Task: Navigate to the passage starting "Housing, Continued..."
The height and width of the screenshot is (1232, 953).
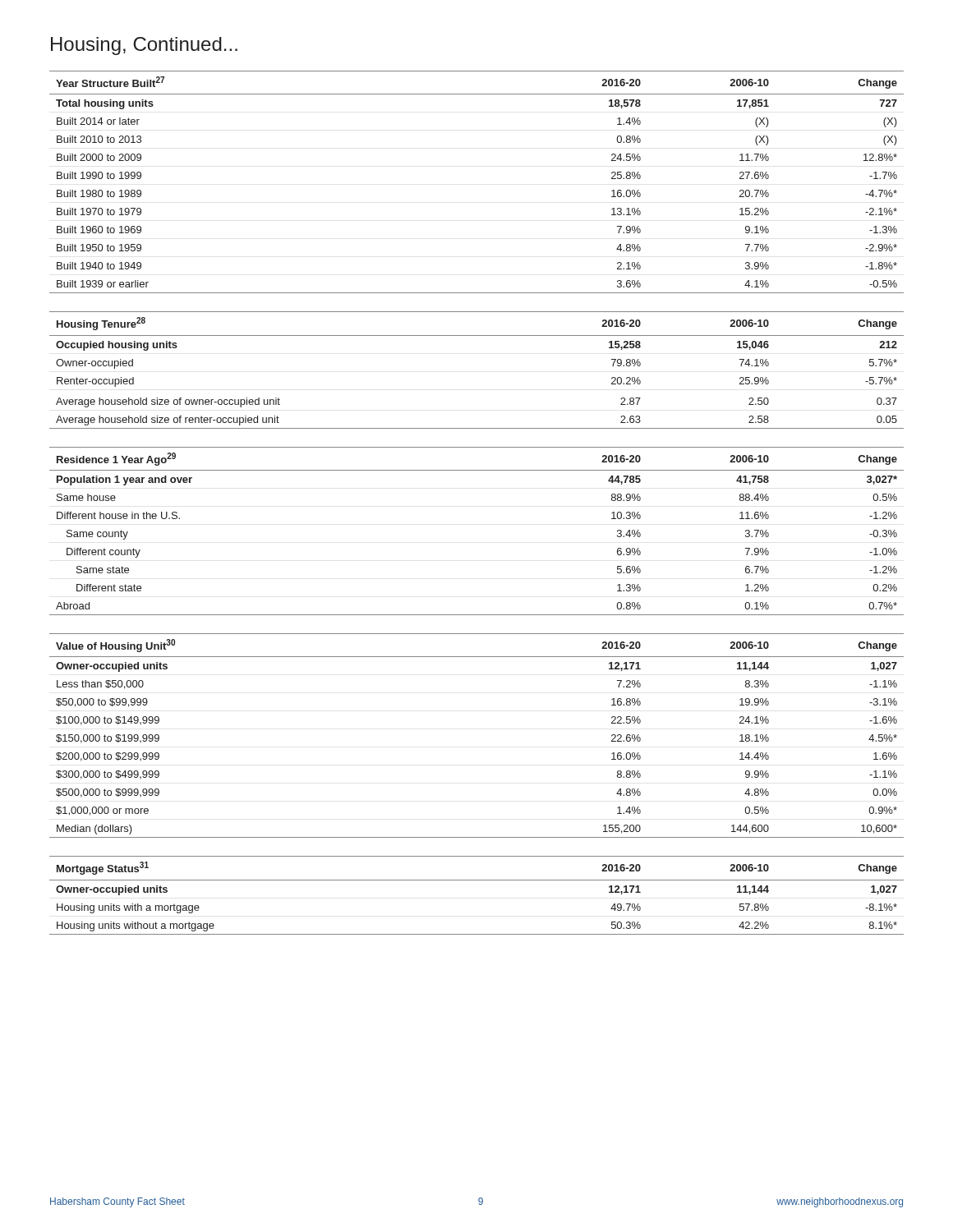Action: (144, 44)
